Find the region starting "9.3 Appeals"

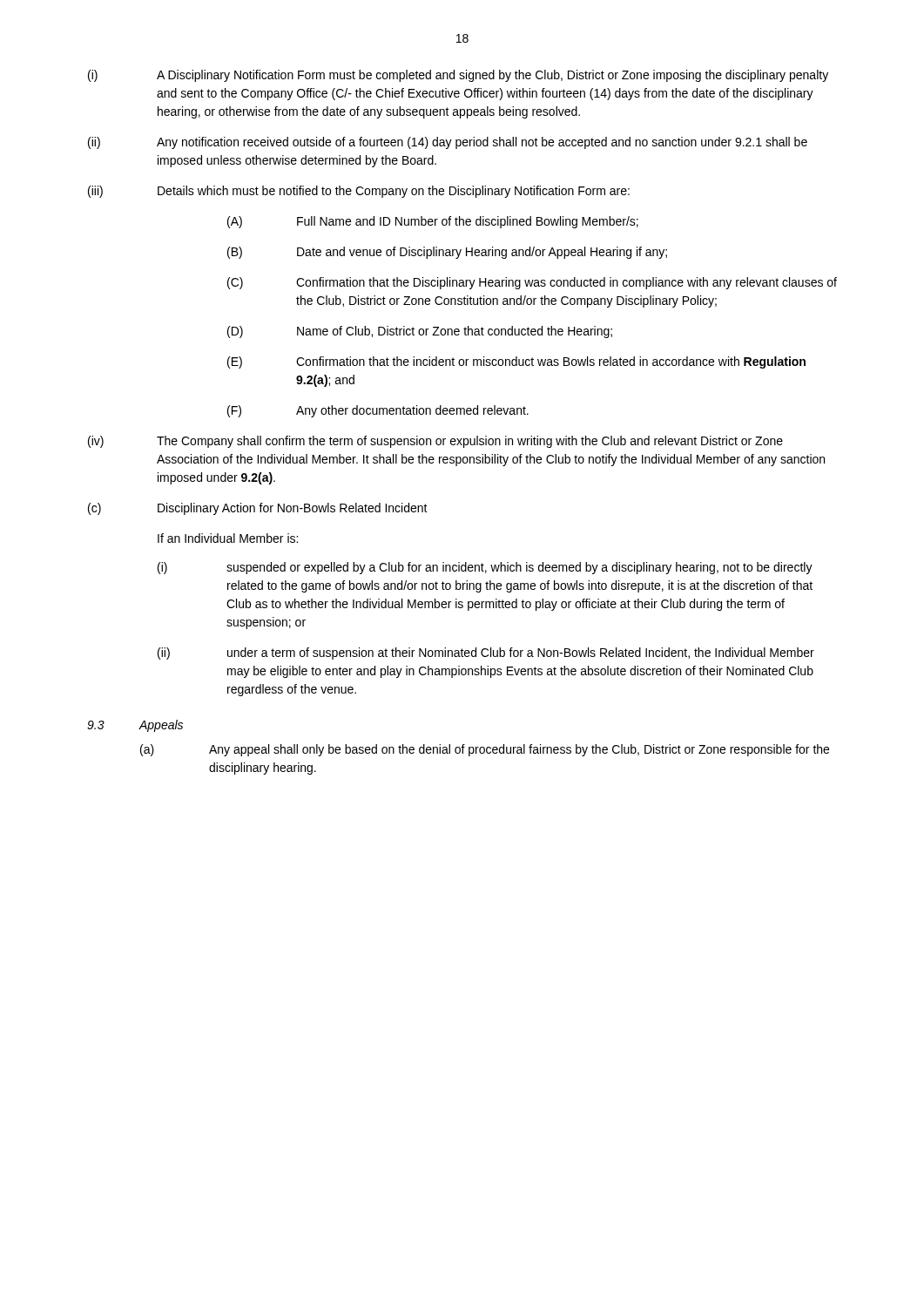pyautogui.click(x=135, y=725)
